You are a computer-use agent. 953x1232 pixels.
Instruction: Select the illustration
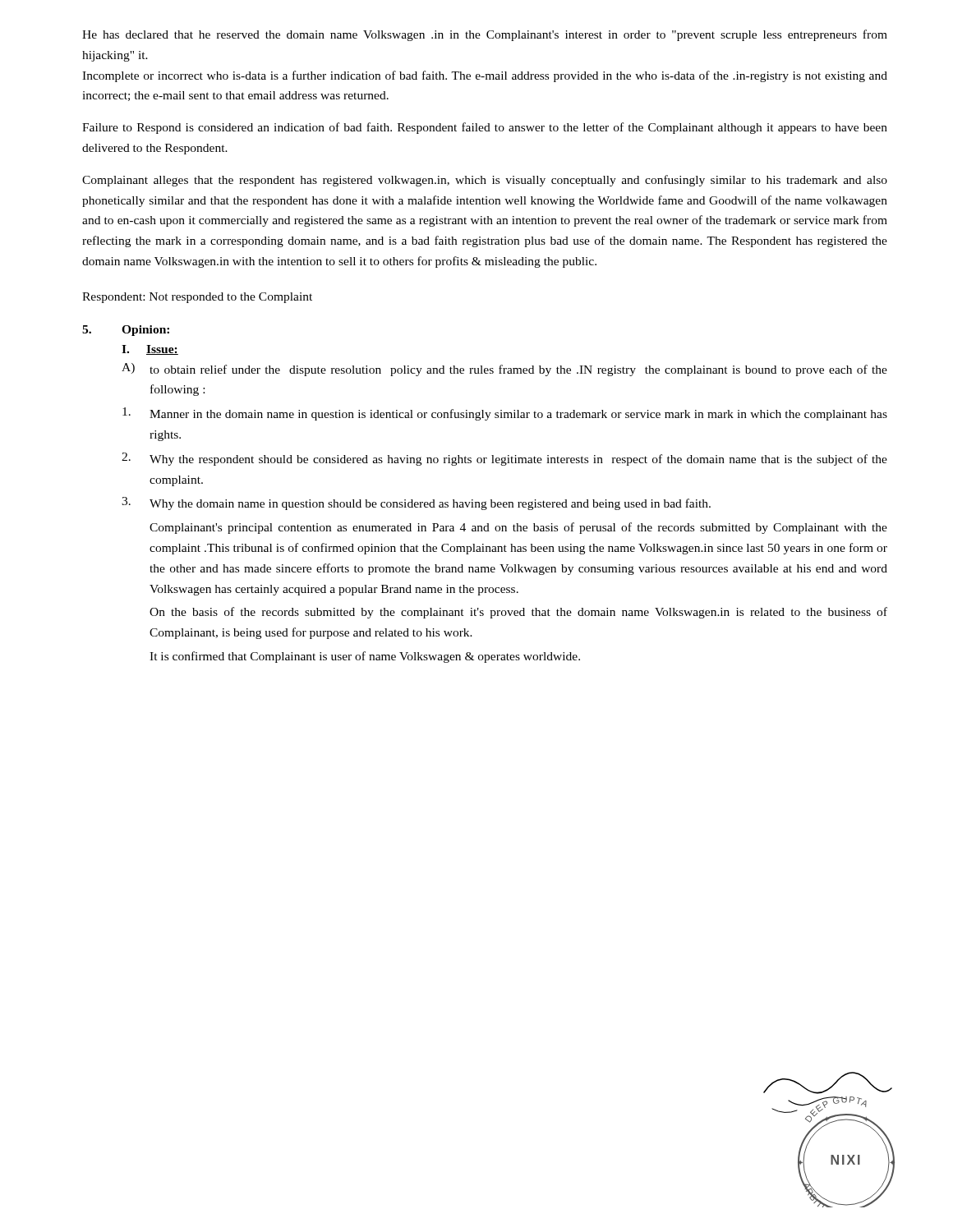pos(822,1125)
